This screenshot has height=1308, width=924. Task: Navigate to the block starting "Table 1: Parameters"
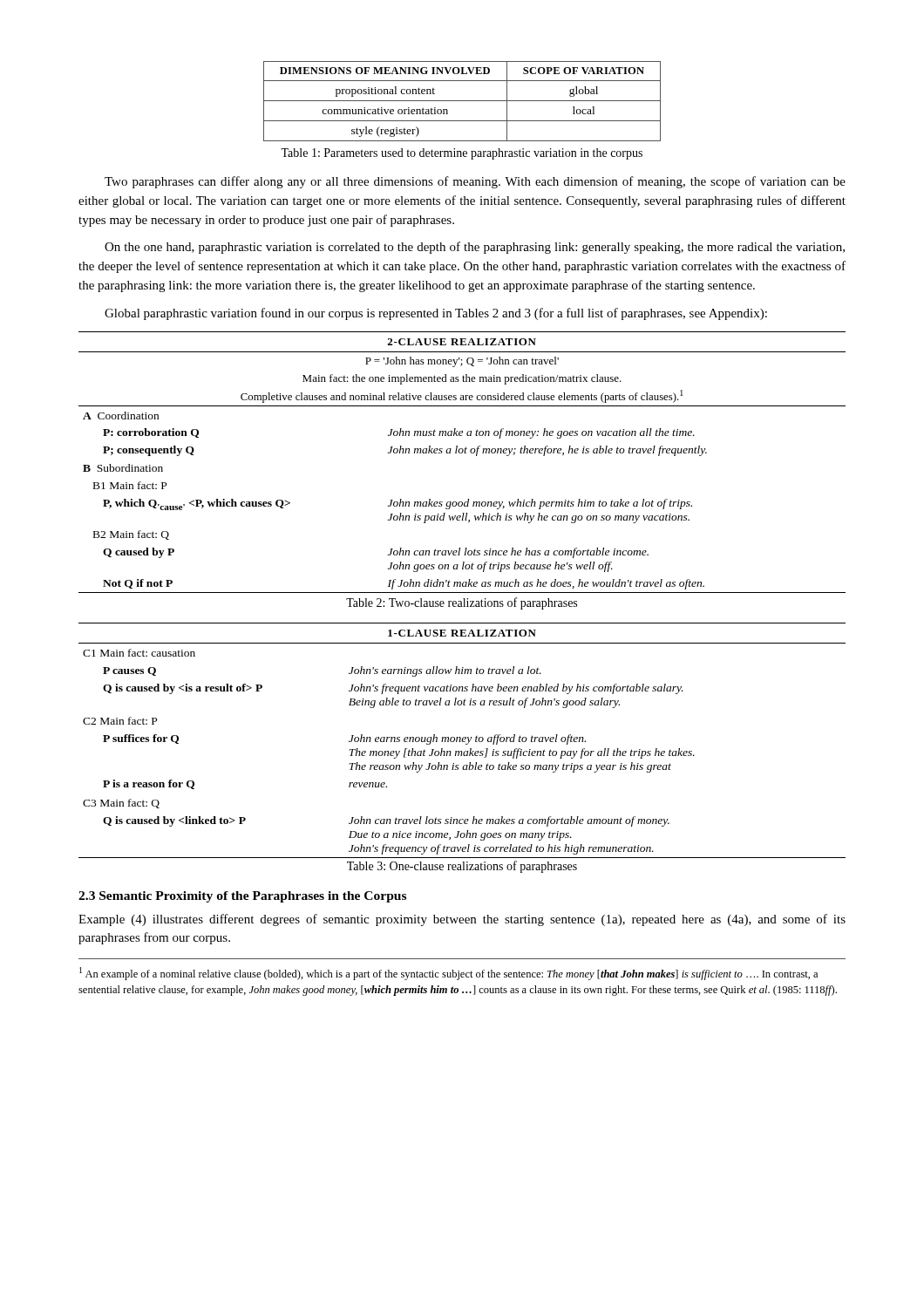tap(462, 153)
